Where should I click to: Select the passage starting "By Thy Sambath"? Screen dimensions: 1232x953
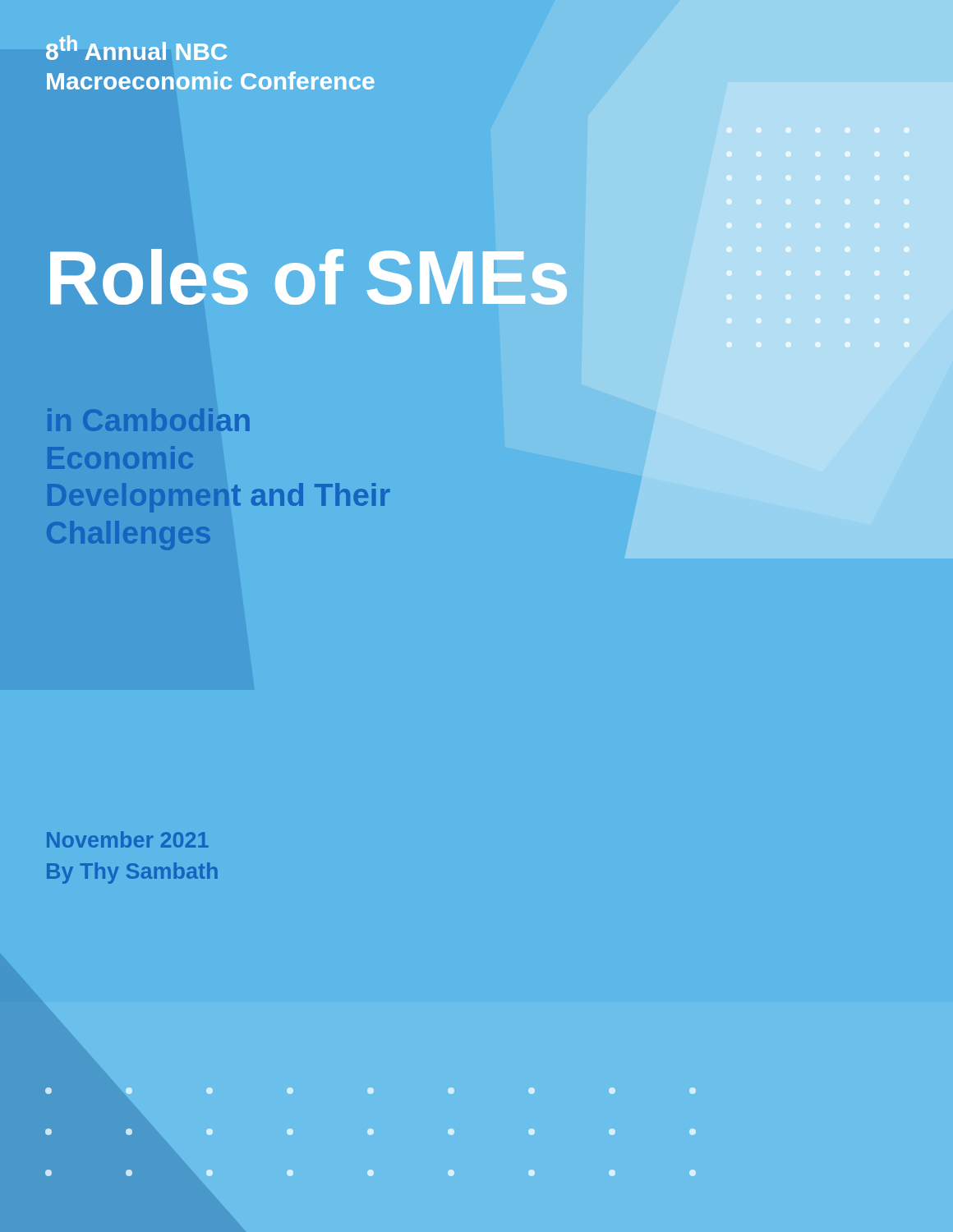pos(132,871)
